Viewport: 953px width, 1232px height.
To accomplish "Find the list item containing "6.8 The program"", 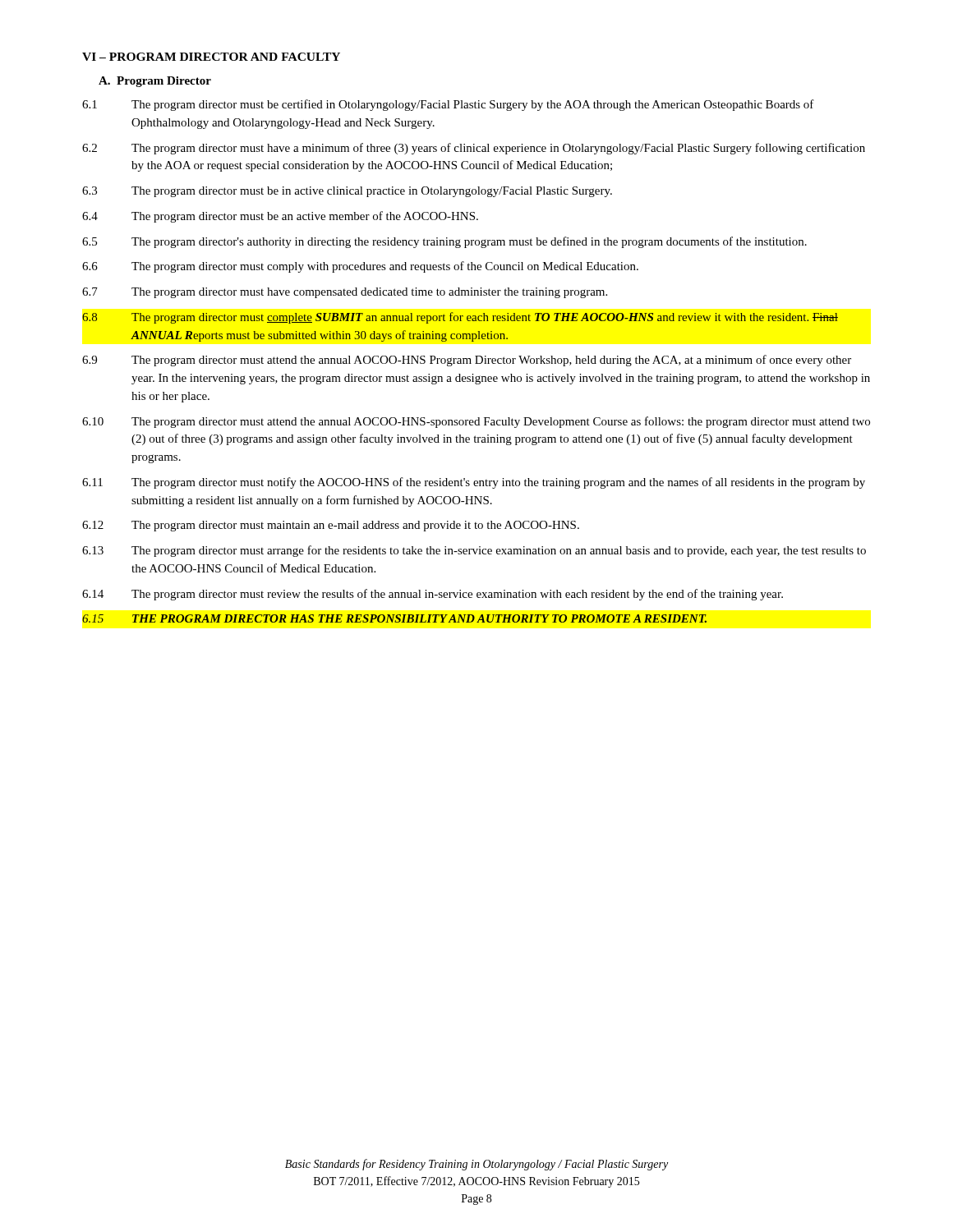I will point(476,326).
